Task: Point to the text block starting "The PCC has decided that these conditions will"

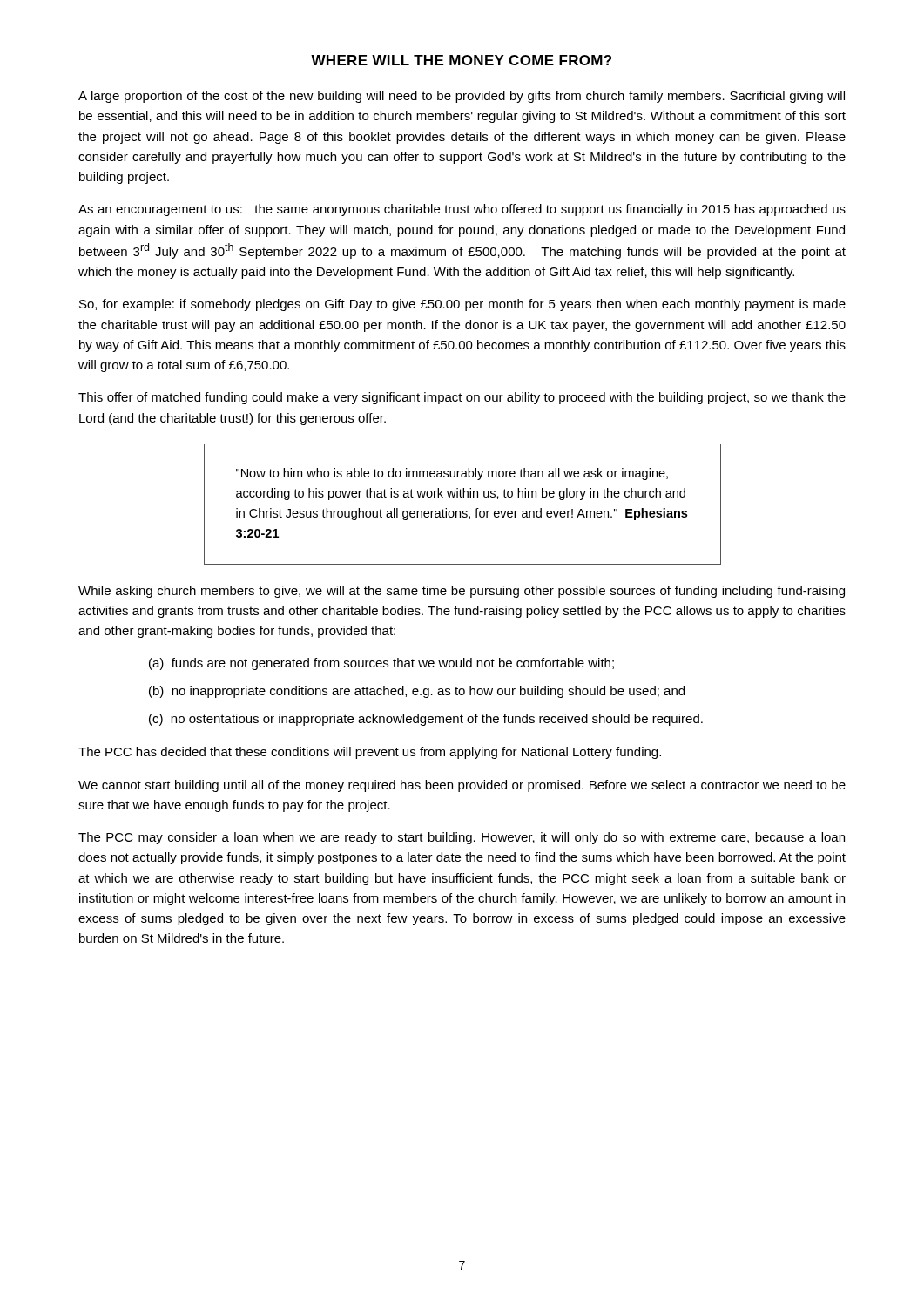Action: [x=370, y=752]
